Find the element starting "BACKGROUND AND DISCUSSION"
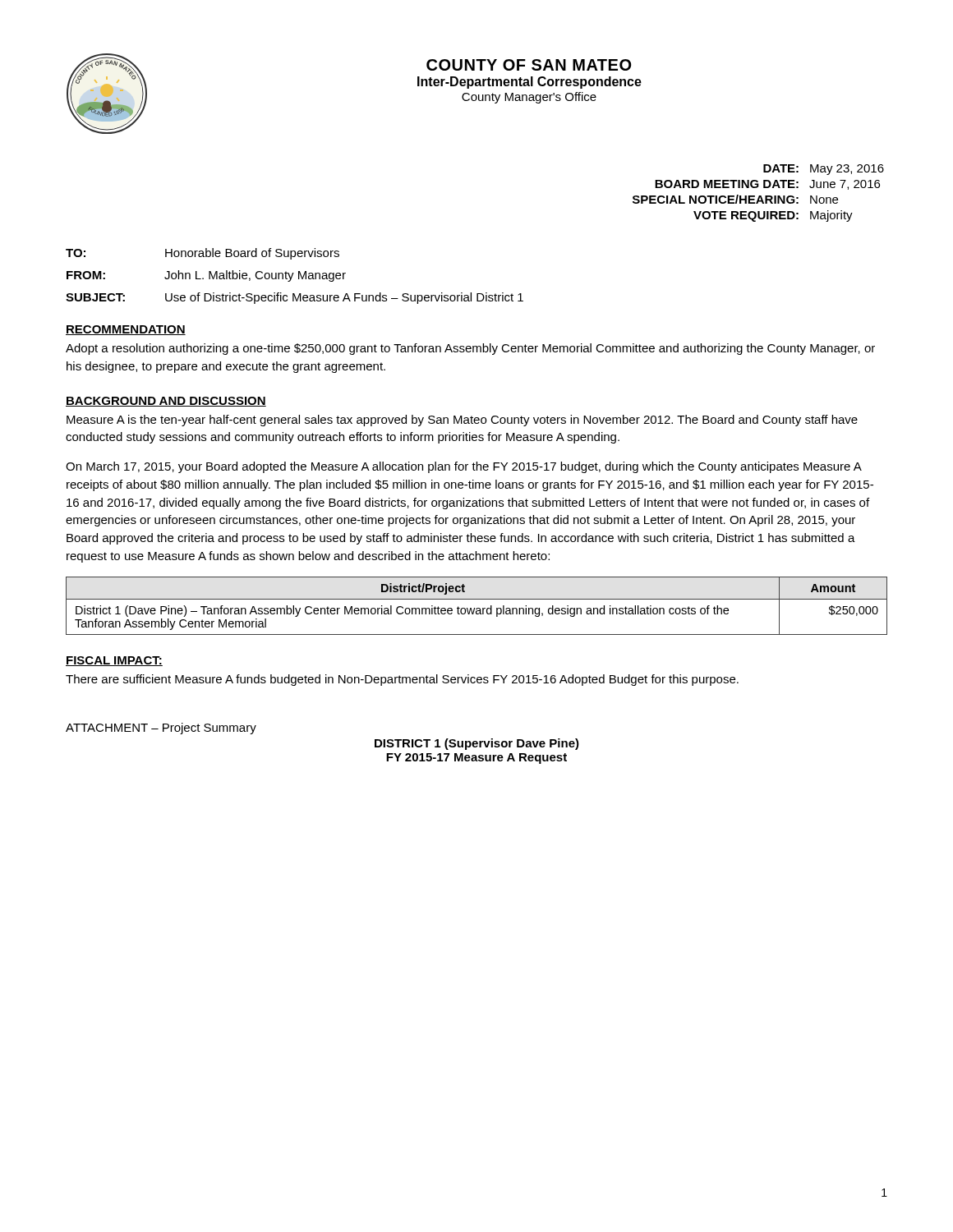 (x=166, y=400)
